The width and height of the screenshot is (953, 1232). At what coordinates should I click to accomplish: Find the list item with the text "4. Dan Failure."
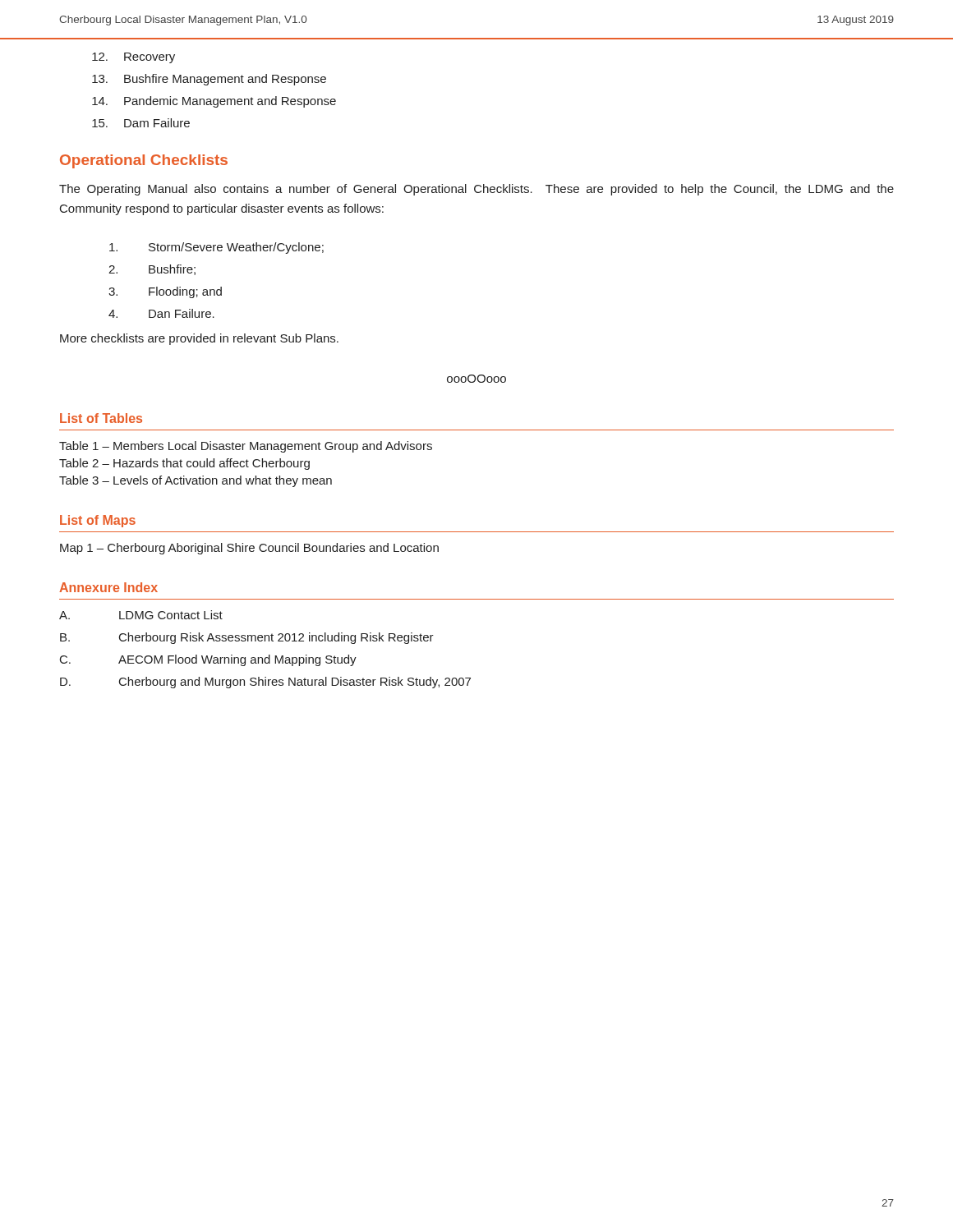point(162,313)
